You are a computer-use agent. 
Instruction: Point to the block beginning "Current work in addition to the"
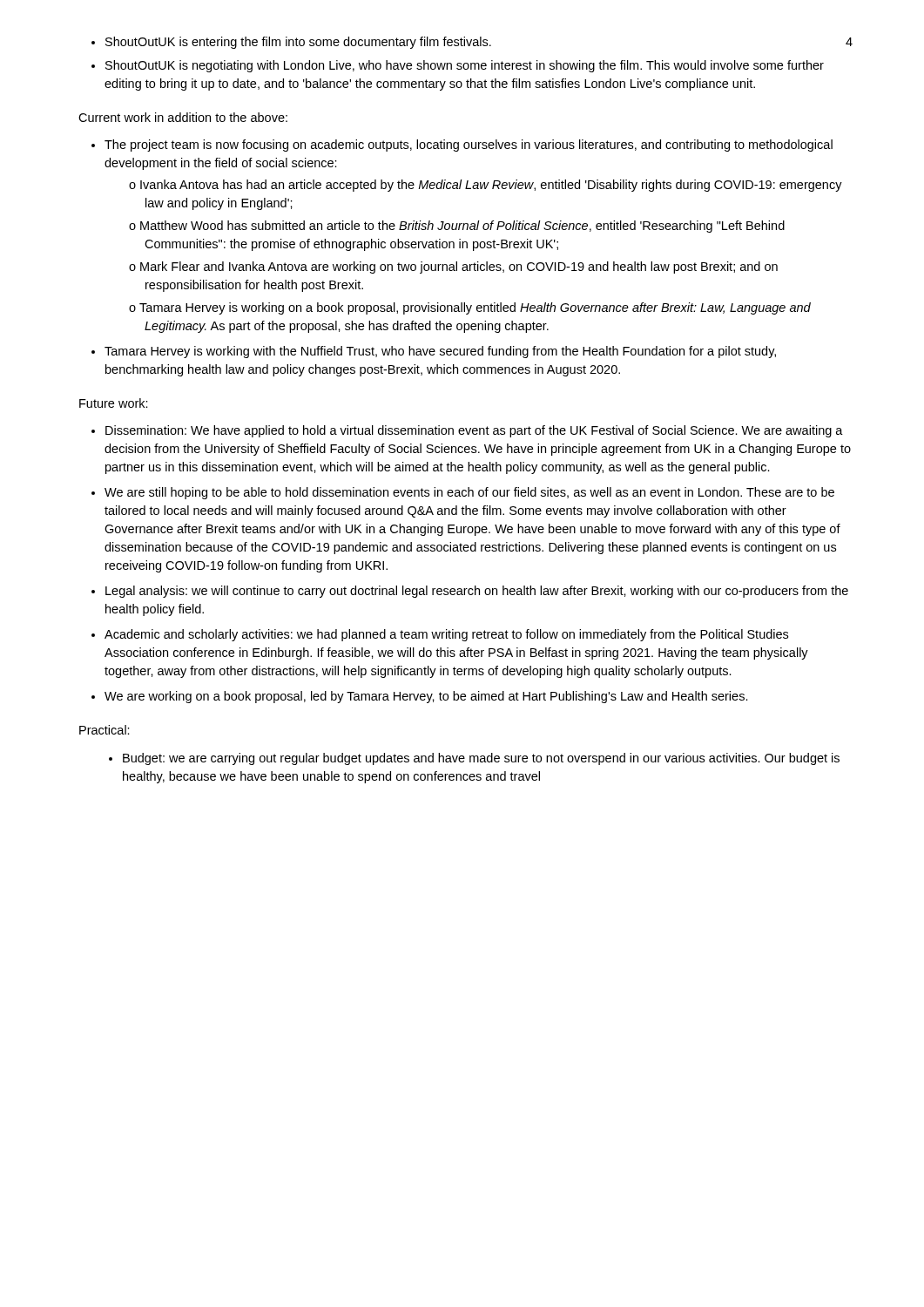click(183, 118)
